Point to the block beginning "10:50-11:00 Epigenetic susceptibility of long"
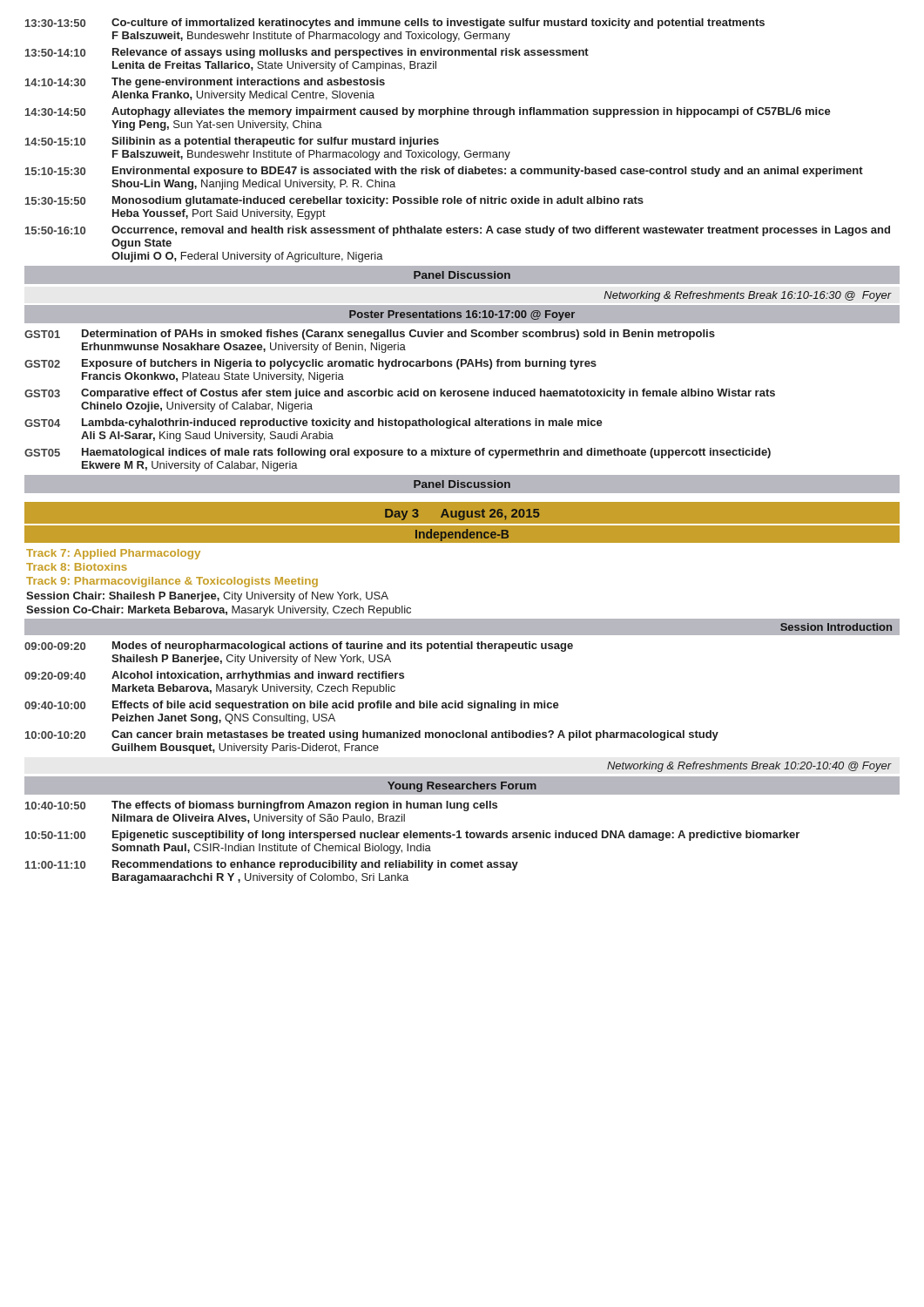 tap(462, 841)
